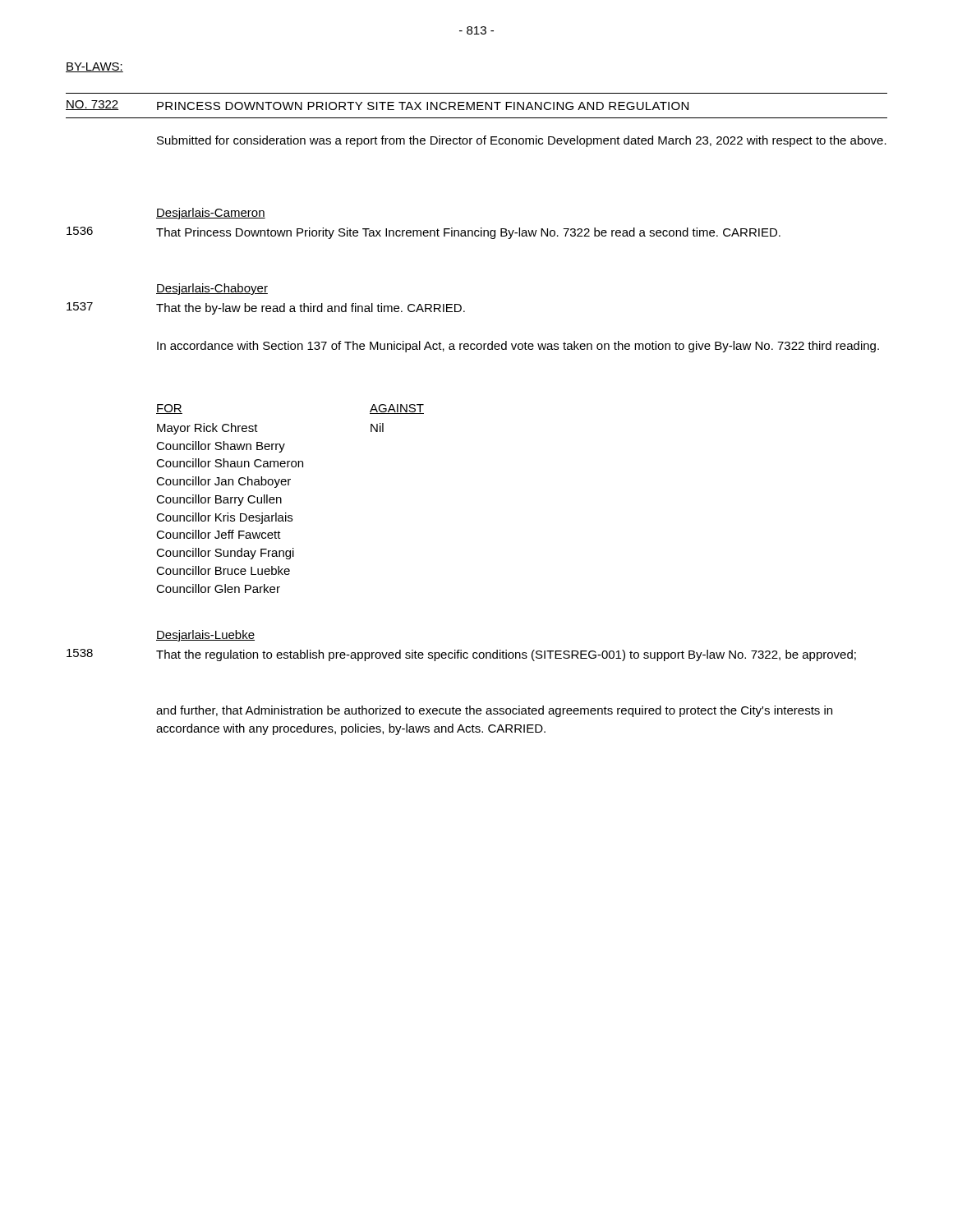Navigate to the region starting "1538 That the regulation to"
This screenshot has width=953, height=1232.
(476, 654)
